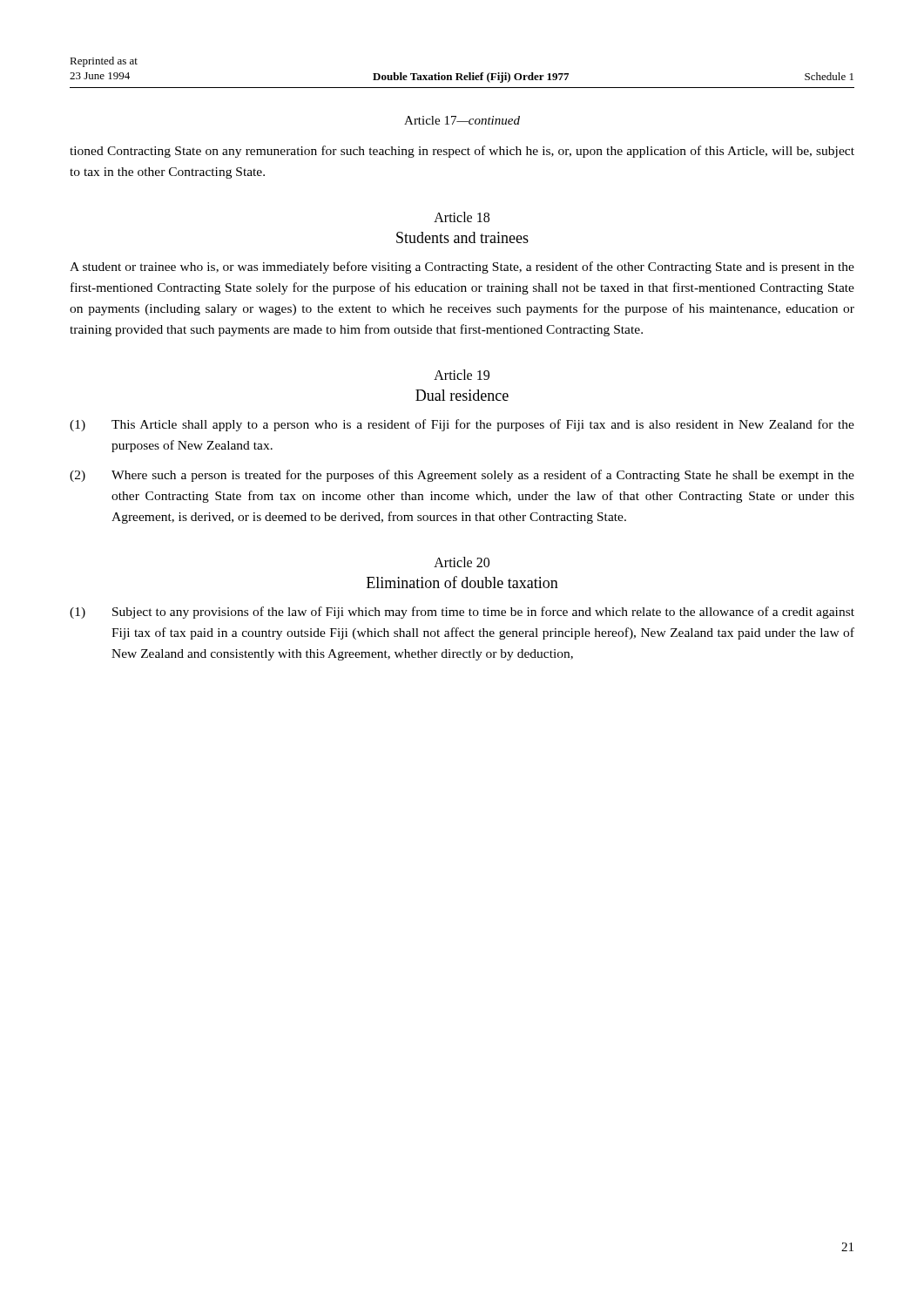This screenshot has height=1307, width=924.
Task: Where does it say "Article 17—continued"?
Action: [462, 120]
